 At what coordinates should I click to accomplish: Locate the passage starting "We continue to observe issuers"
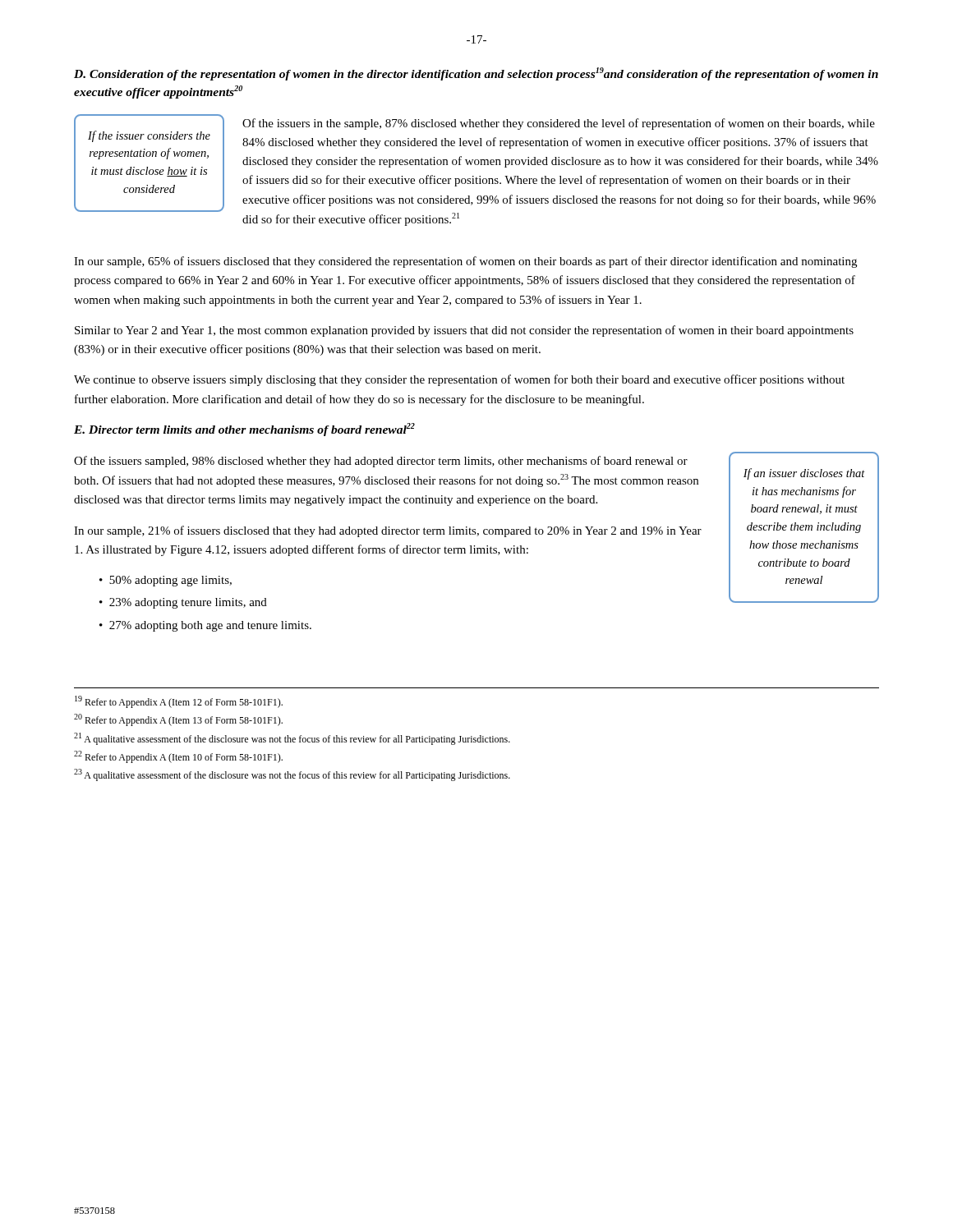[x=459, y=389]
